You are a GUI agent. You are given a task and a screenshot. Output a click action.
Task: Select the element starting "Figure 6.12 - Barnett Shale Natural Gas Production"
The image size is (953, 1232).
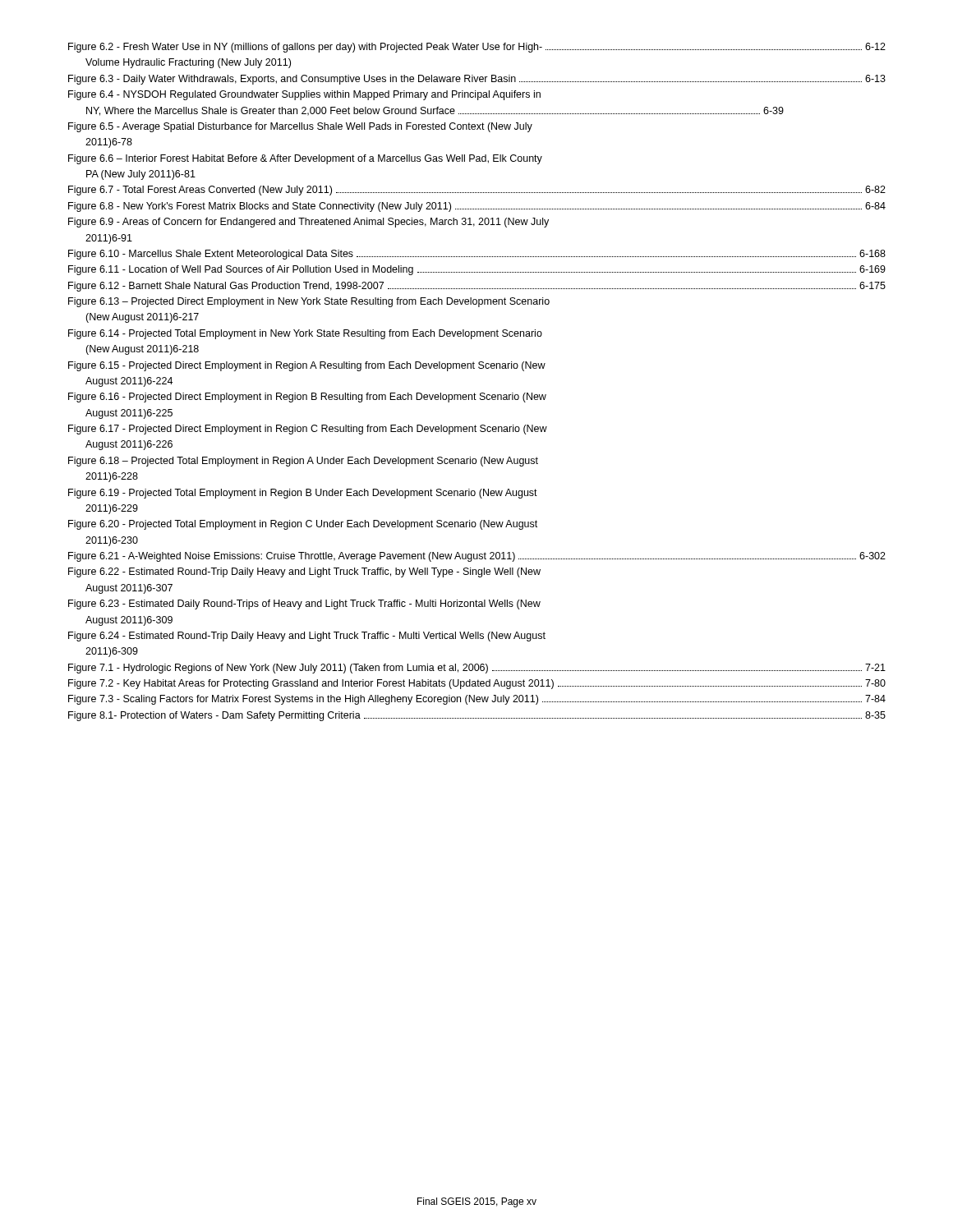pos(476,286)
